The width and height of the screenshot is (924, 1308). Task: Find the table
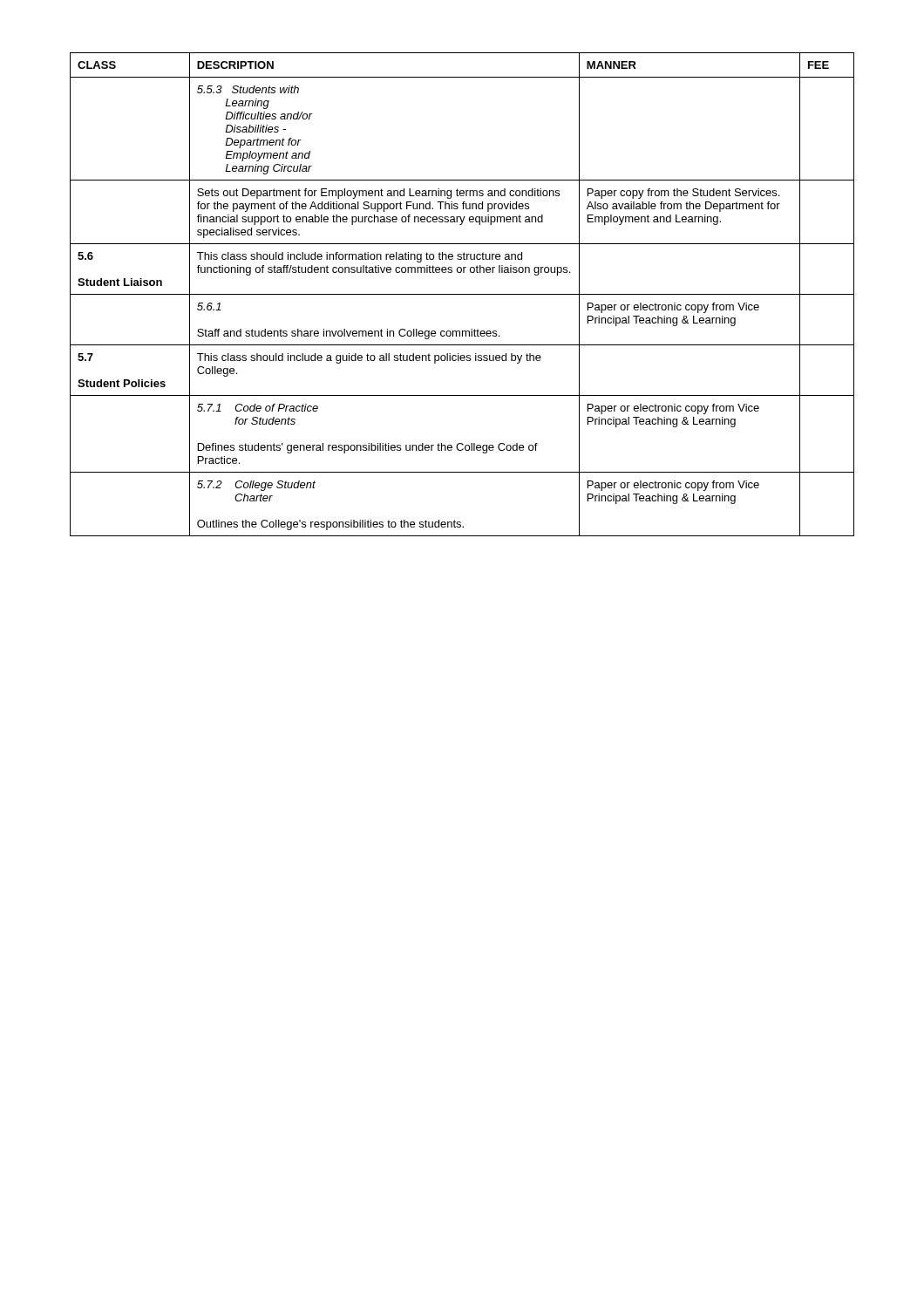462,294
